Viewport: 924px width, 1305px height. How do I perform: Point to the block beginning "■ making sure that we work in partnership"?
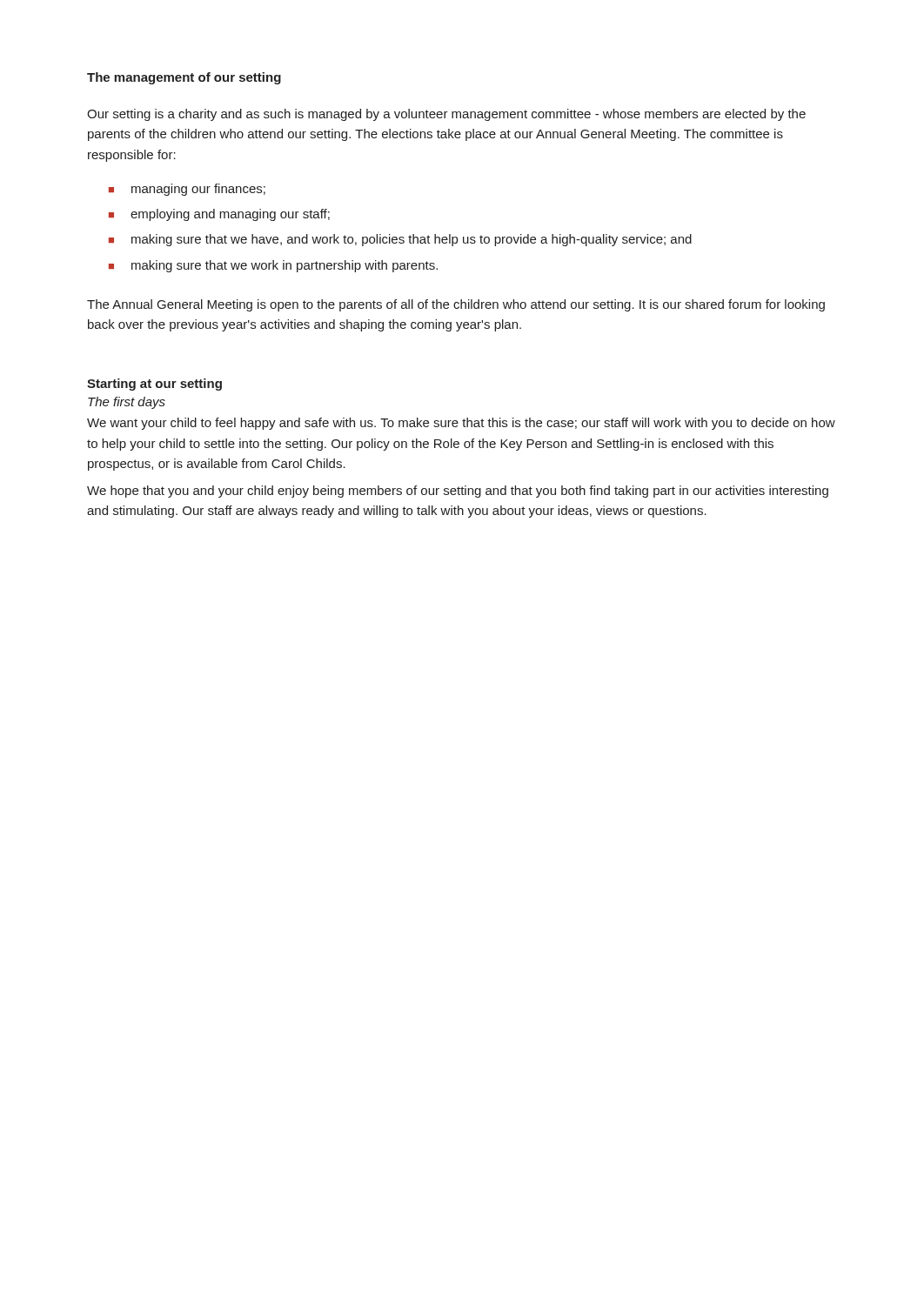pos(273,266)
